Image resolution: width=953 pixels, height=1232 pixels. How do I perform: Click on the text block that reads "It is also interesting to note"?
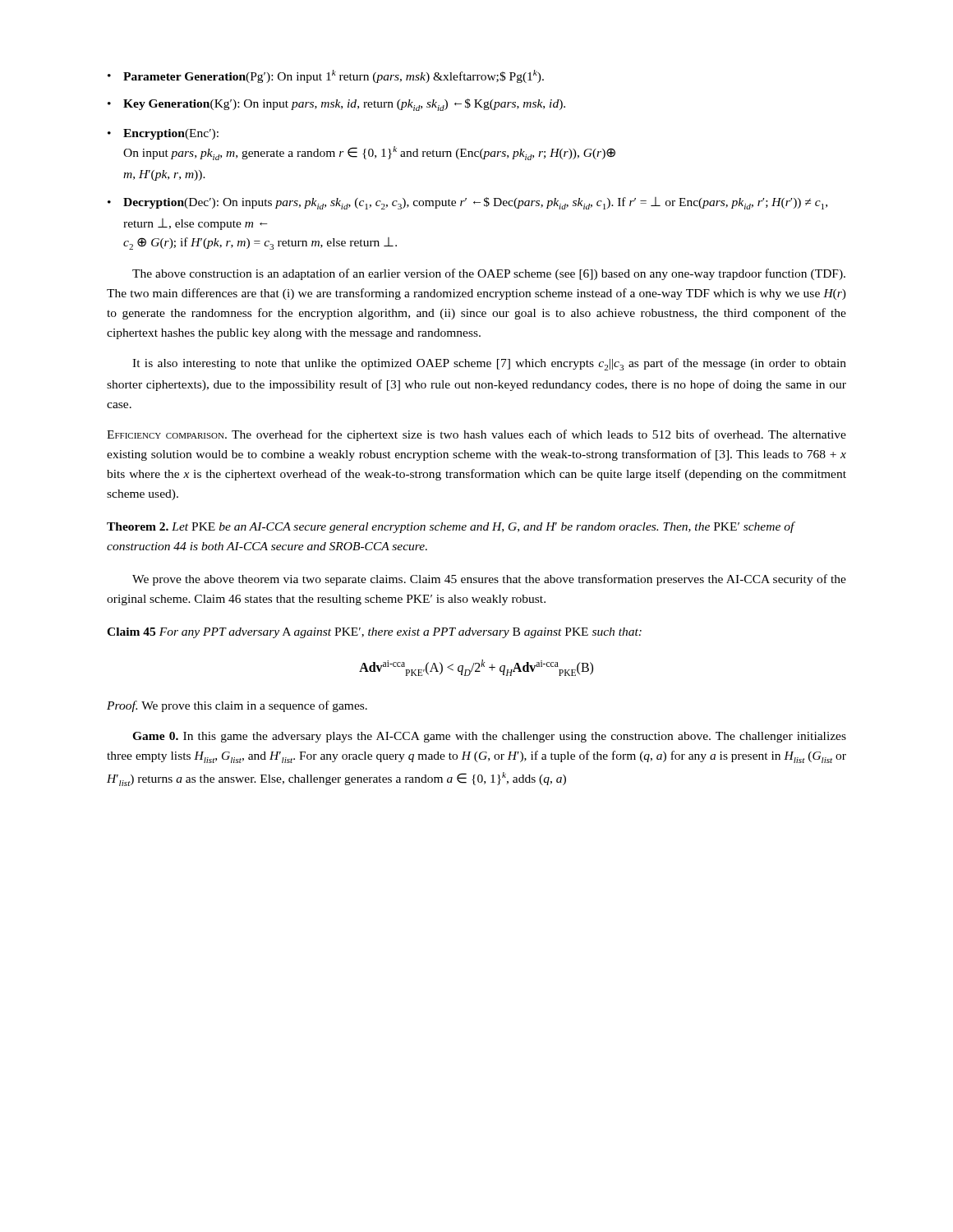(476, 384)
